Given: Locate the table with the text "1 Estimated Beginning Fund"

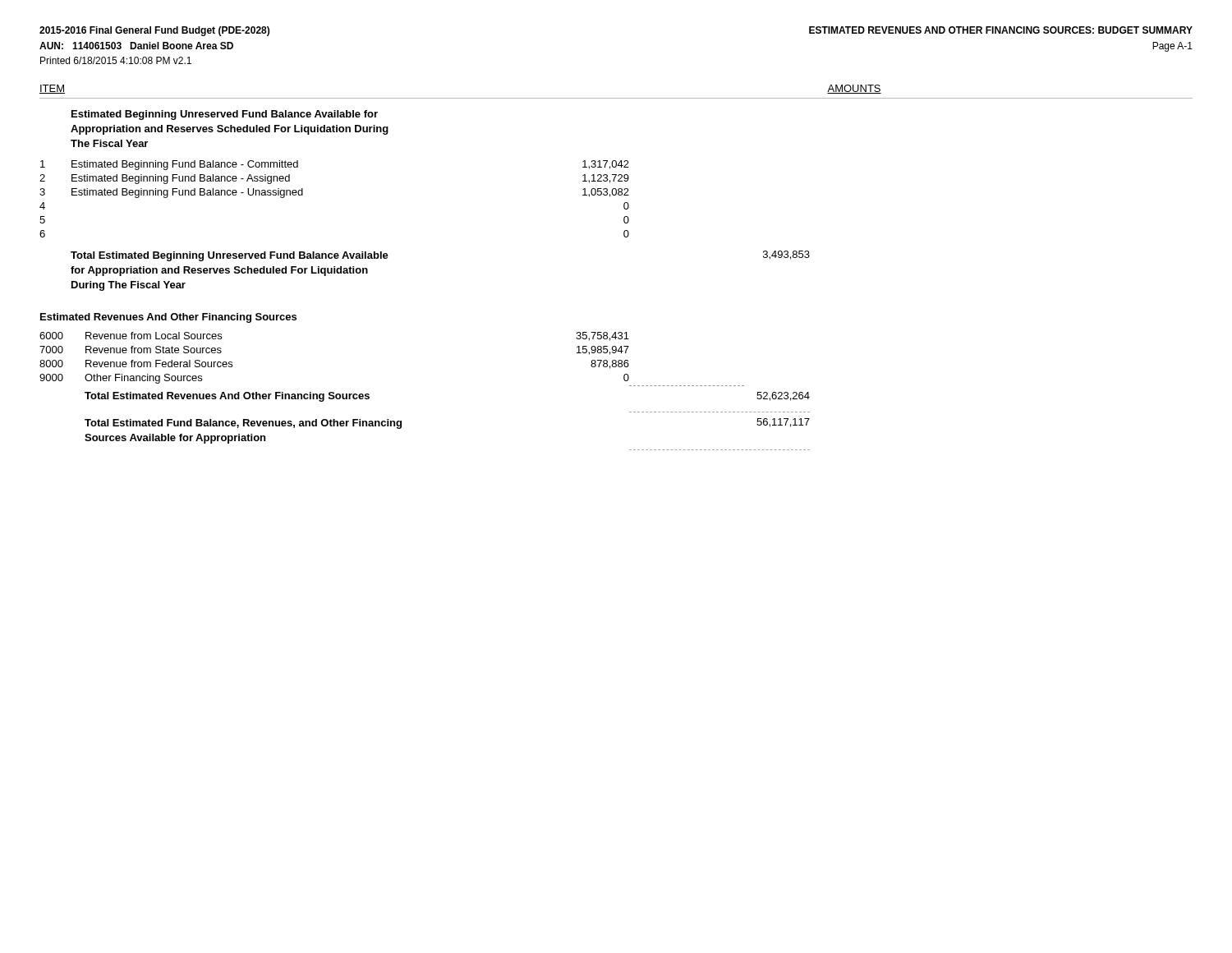Looking at the screenshot, I should coord(616,304).
